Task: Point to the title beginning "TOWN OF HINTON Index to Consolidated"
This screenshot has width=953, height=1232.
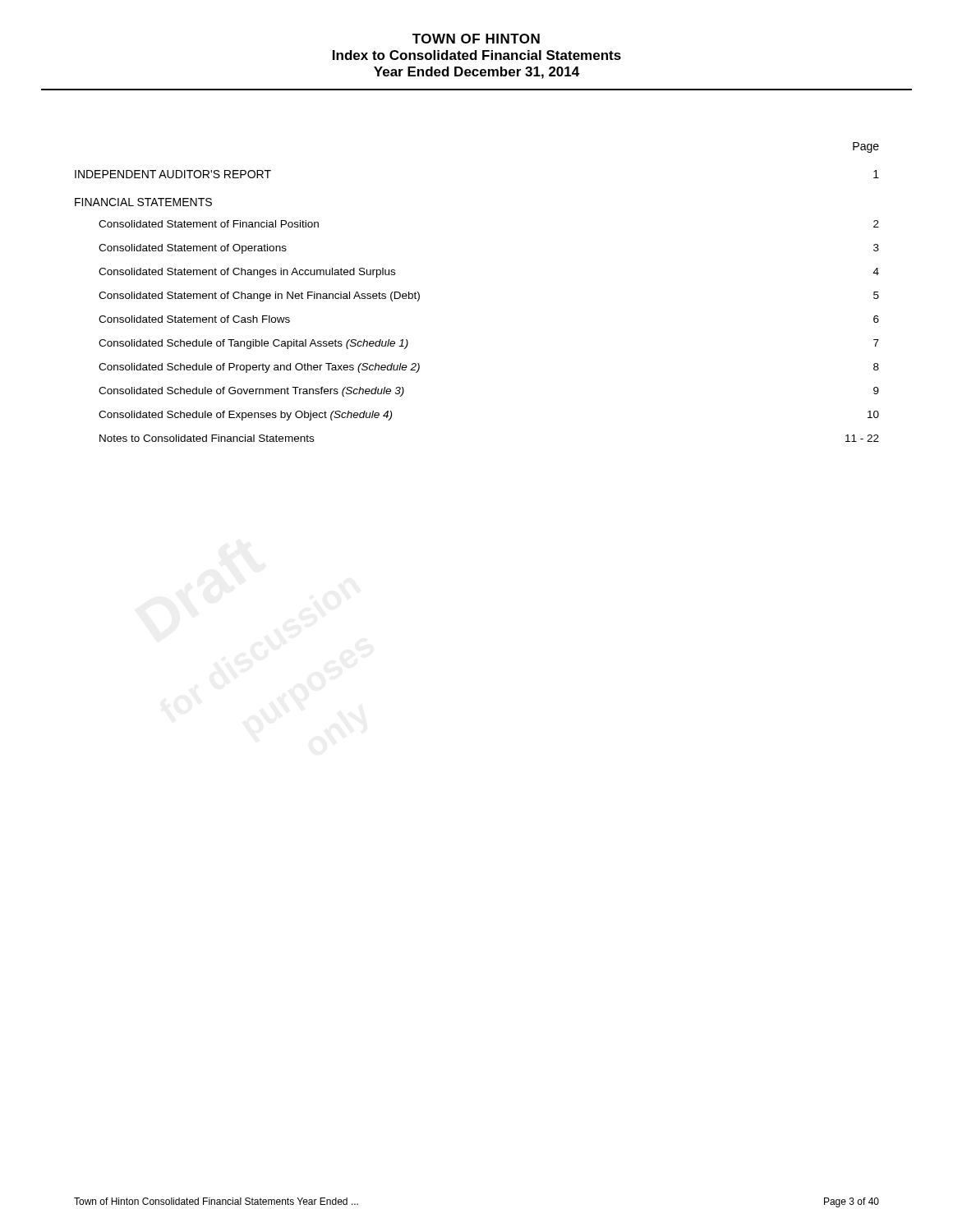Action: (x=476, y=56)
